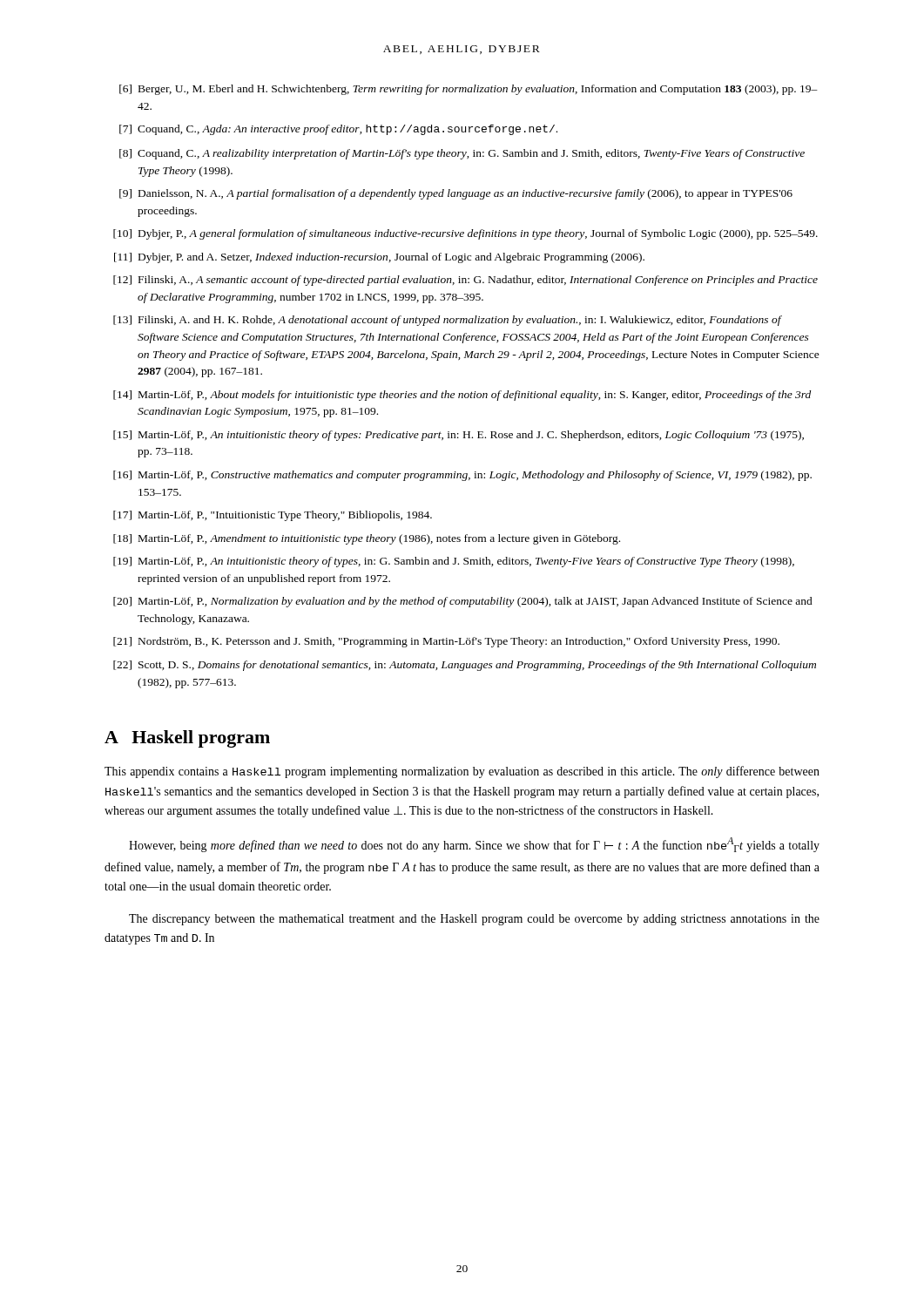Viewport: 924px width, 1307px height.
Task: Locate the list item with the text "[8] Coquand, C.,"
Action: pos(462,162)
